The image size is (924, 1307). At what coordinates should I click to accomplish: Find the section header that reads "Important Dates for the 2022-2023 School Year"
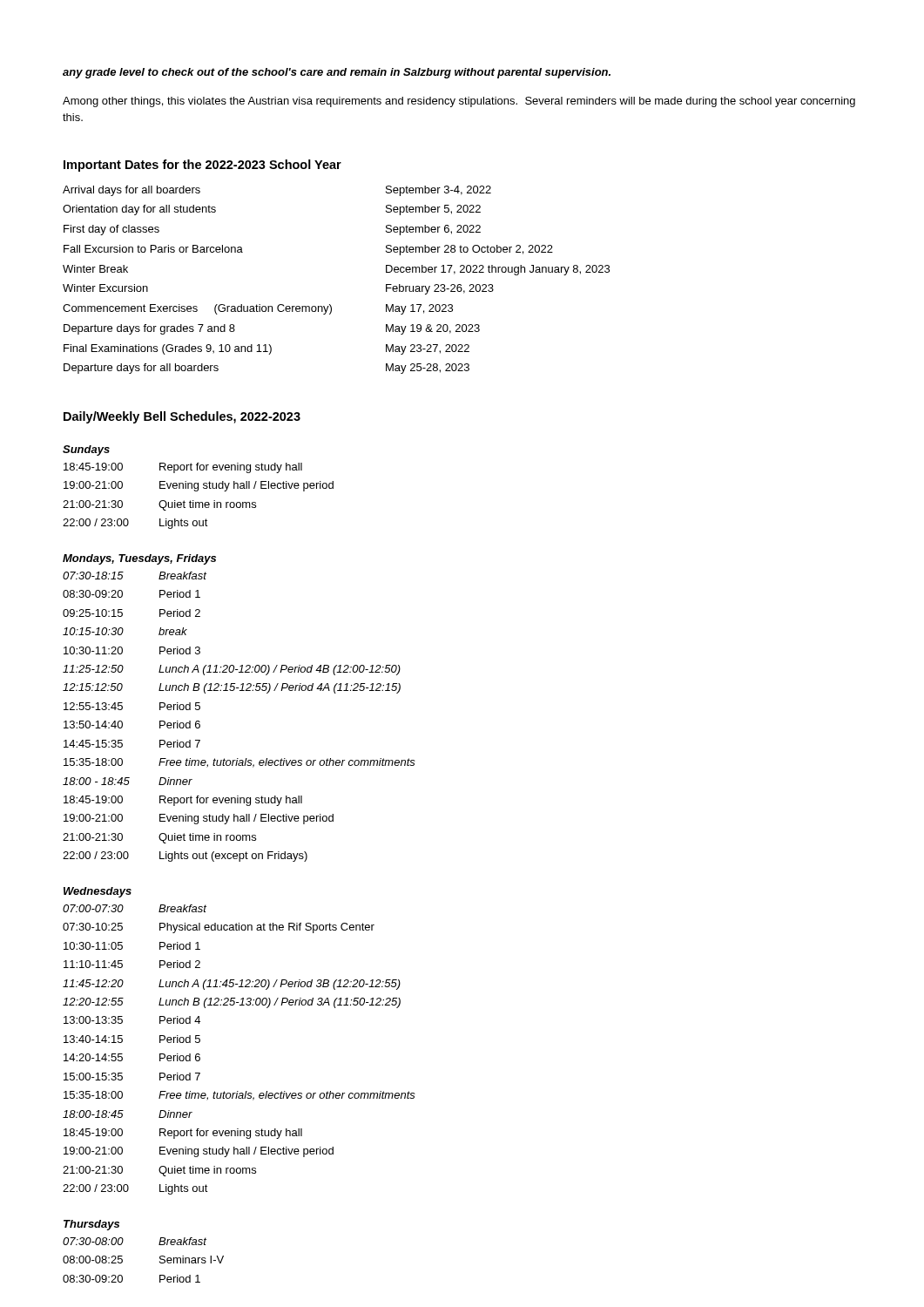(x=202, y=166)
